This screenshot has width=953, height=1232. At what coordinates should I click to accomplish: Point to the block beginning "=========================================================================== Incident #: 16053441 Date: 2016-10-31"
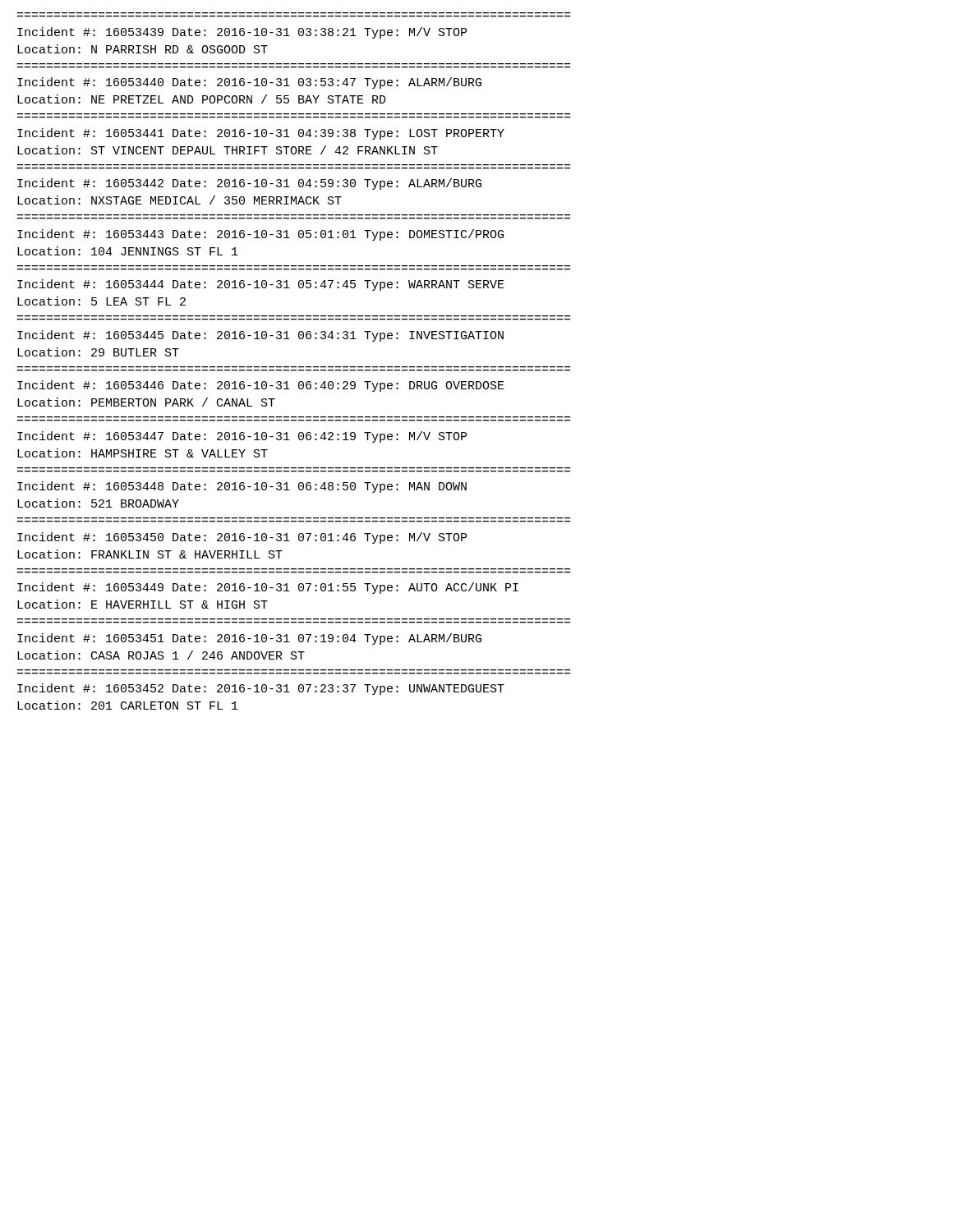(476, 135)
